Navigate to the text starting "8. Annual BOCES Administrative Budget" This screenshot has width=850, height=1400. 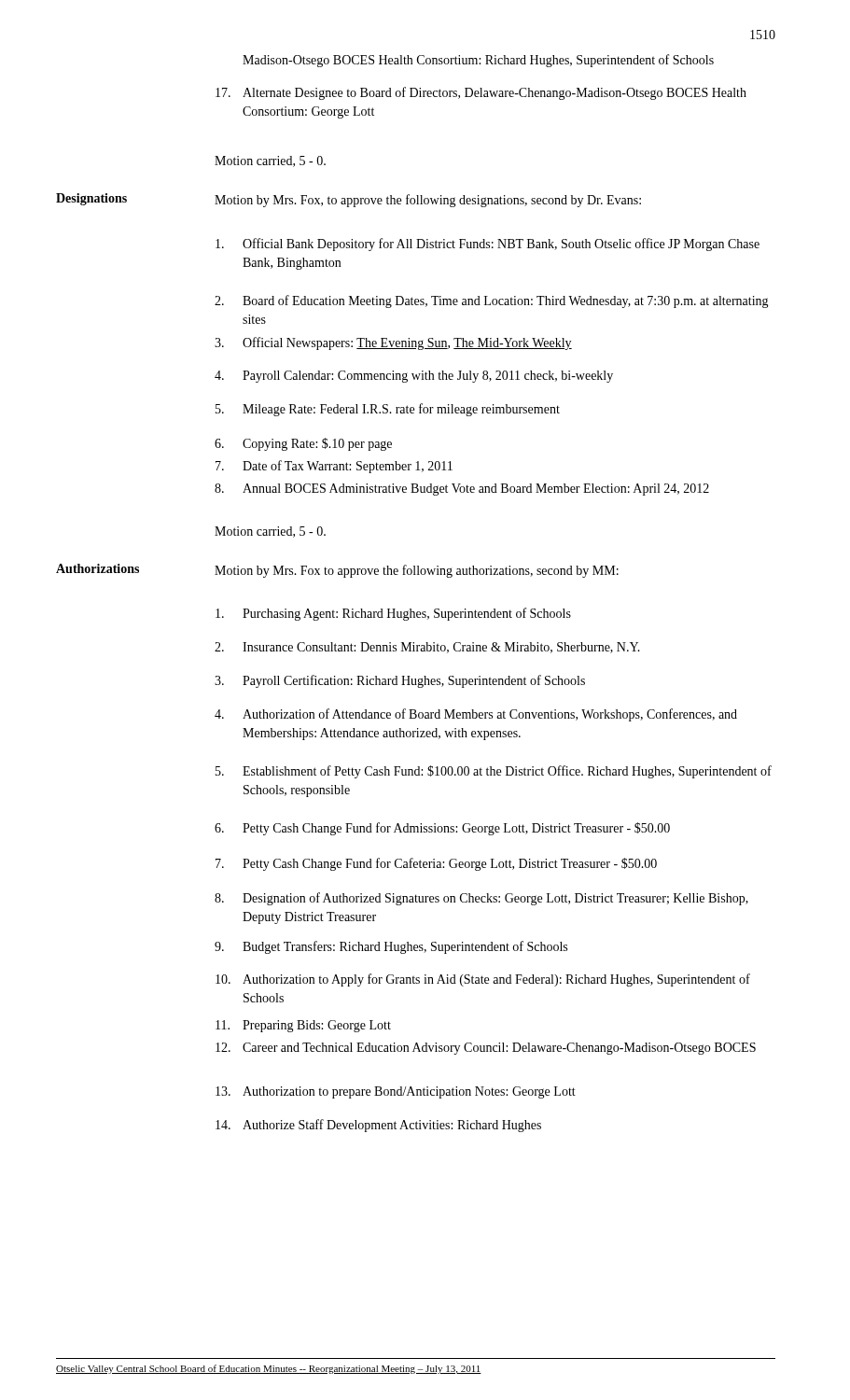462,489
